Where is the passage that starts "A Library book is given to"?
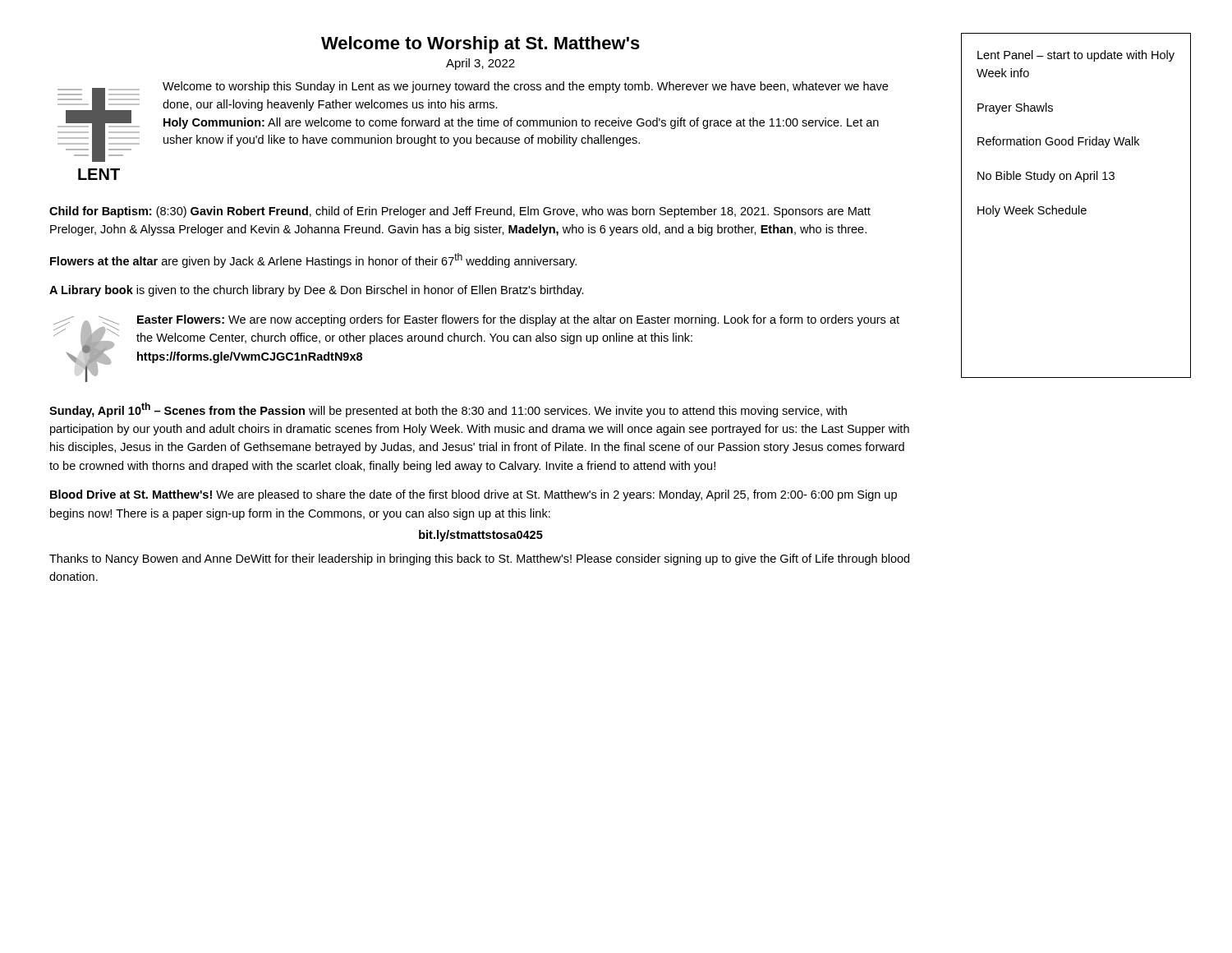Screen dimensions: 953x1232 pos(317,290)
